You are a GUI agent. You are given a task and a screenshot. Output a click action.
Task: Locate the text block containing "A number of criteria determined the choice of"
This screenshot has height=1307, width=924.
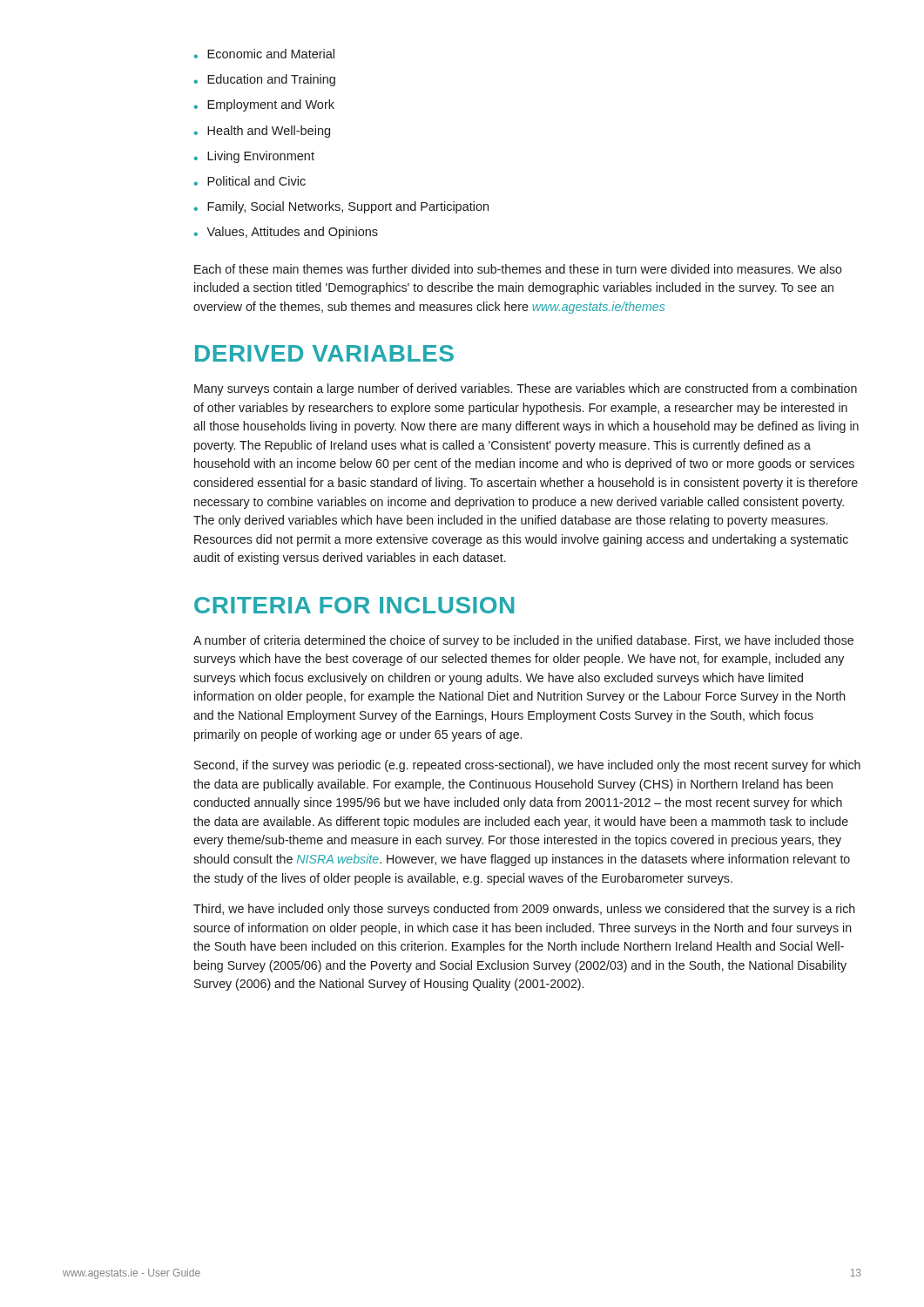click(x=524, y=687)
